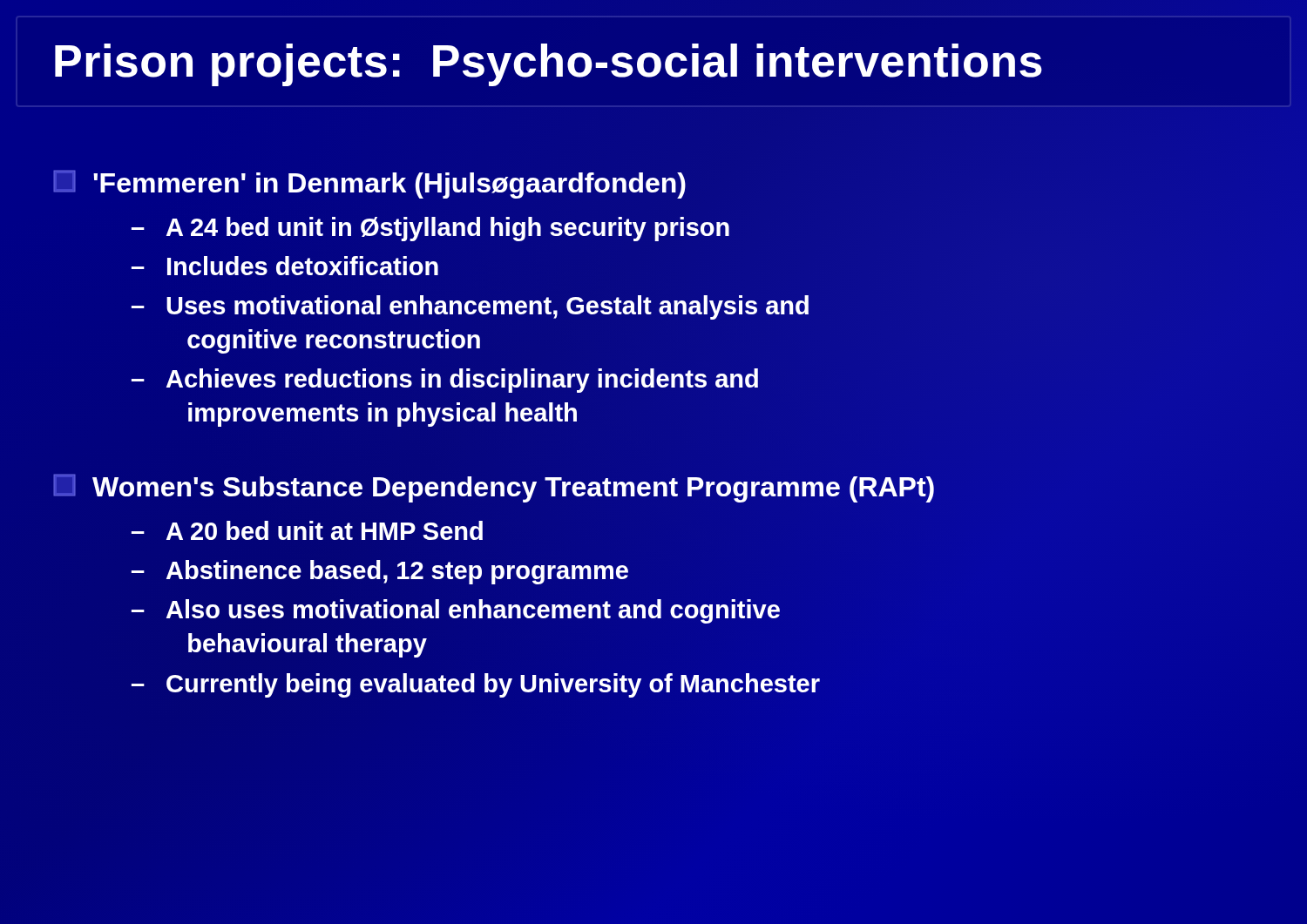Screen dimensions: 924x1307
Task: Select the list item that says "– Currently being evaluated by University"
Action: [475, 684]
